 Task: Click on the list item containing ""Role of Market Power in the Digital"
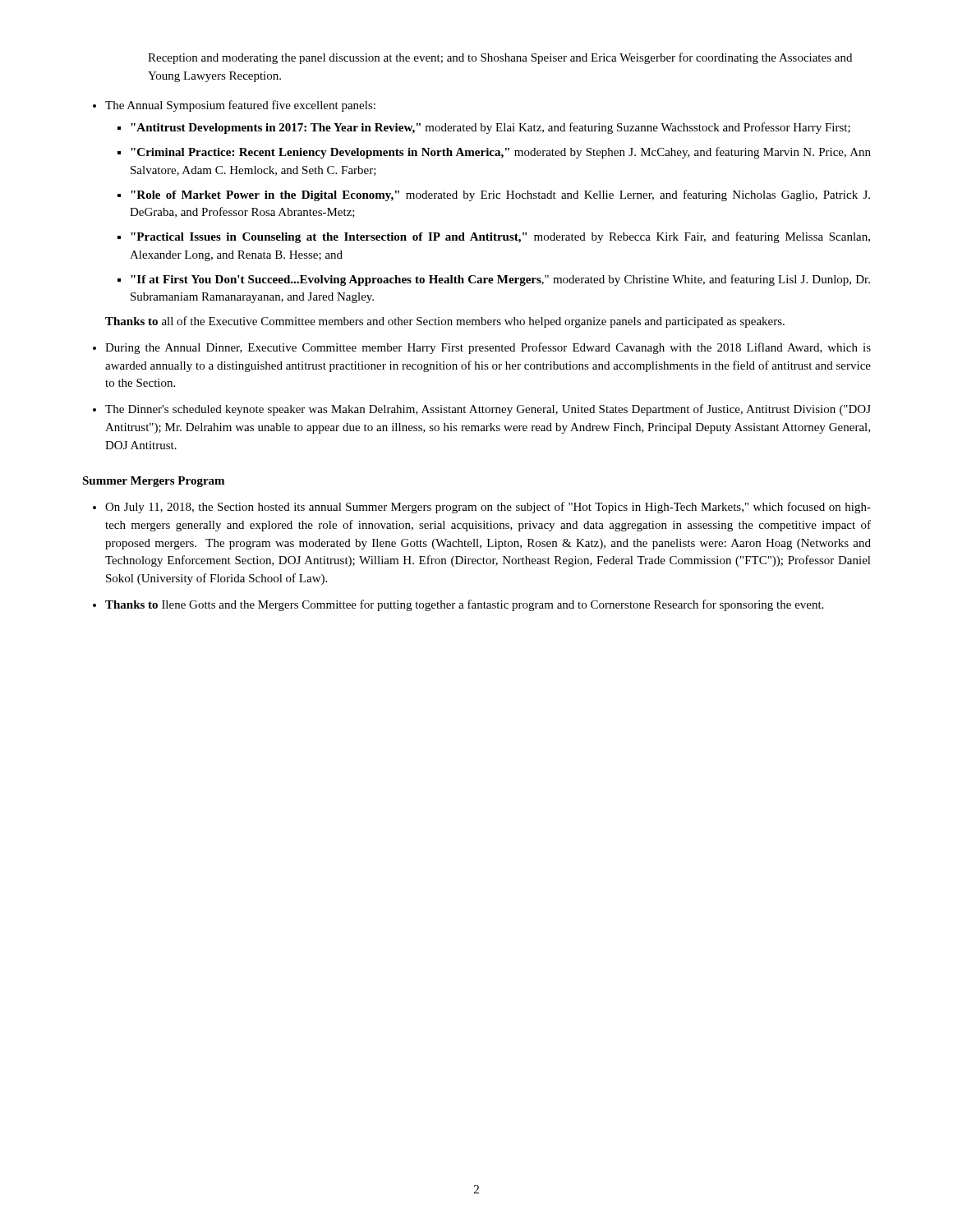coord(500,203)
